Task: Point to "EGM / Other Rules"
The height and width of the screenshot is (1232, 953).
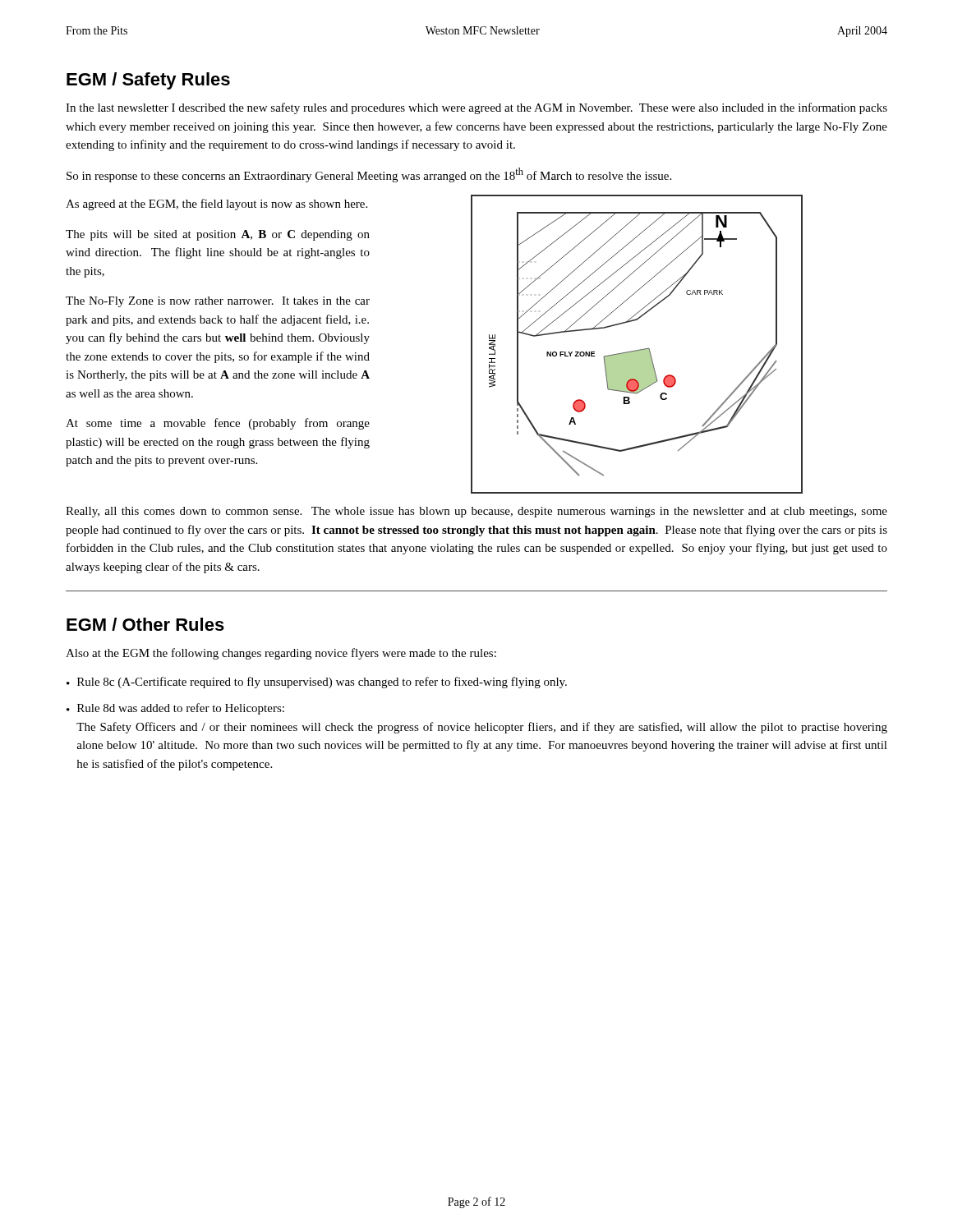Action: (145, 625)
